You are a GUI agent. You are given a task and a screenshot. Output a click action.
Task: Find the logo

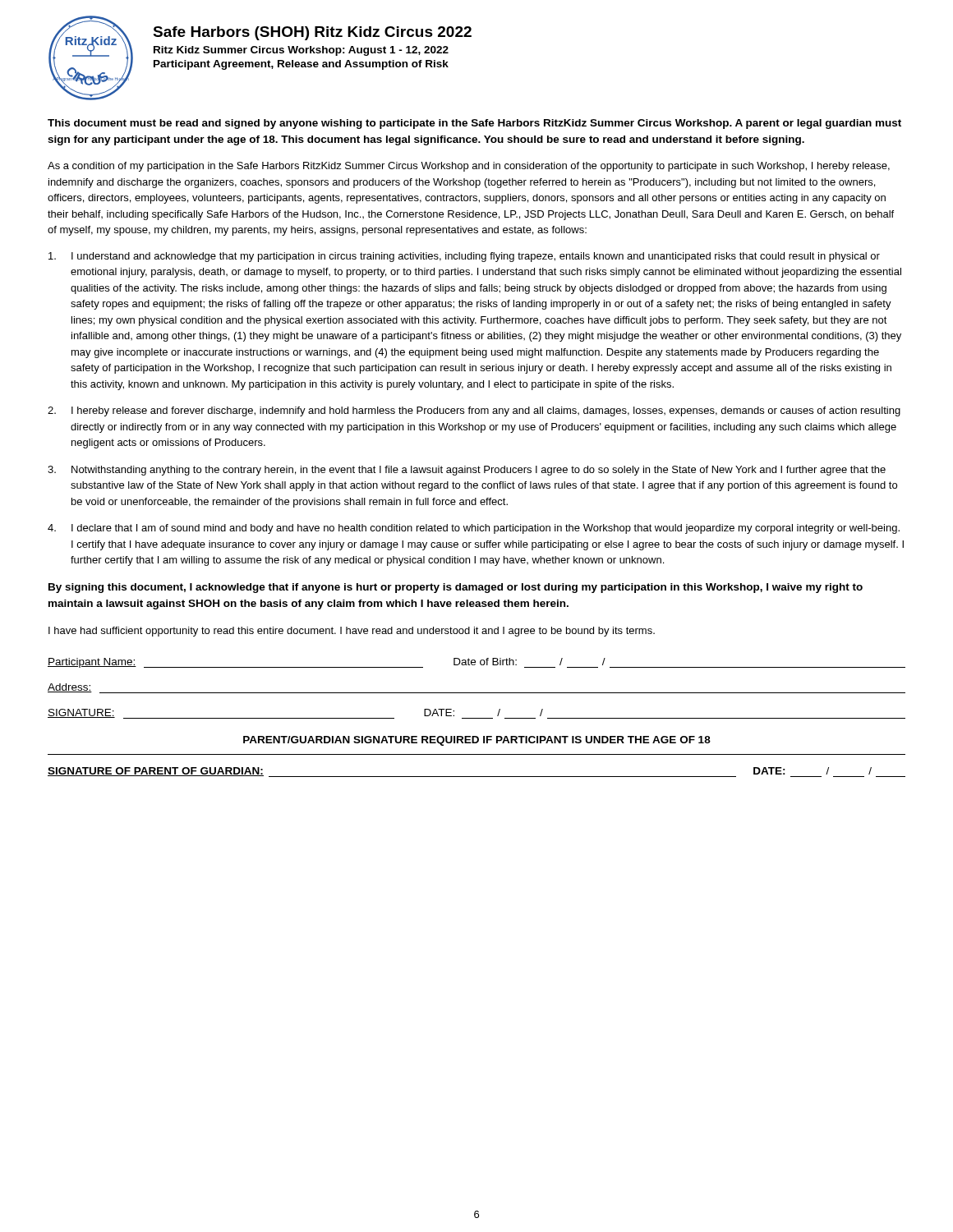click(93, 59)
